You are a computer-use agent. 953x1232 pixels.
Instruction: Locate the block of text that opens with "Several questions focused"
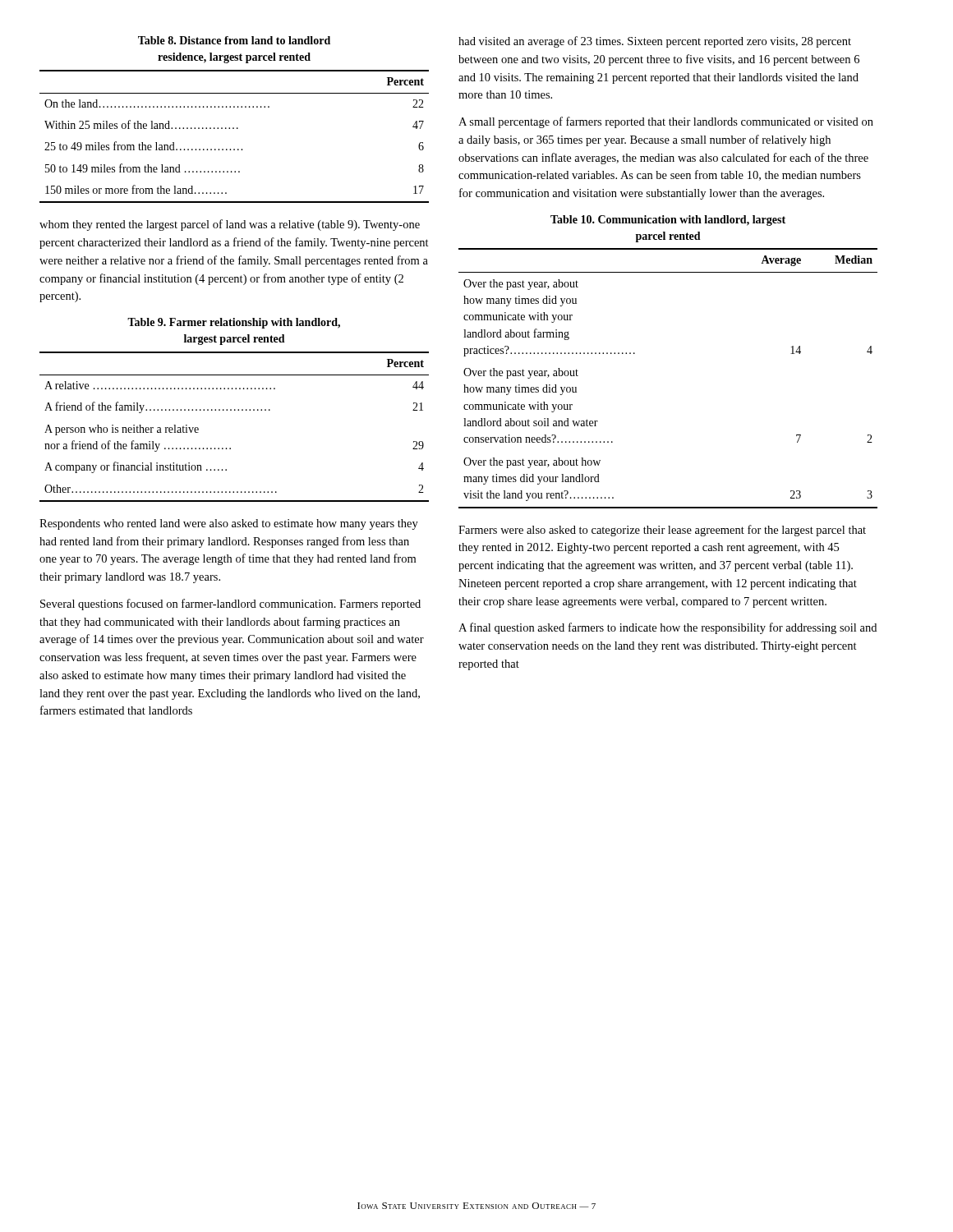point(231,657)
